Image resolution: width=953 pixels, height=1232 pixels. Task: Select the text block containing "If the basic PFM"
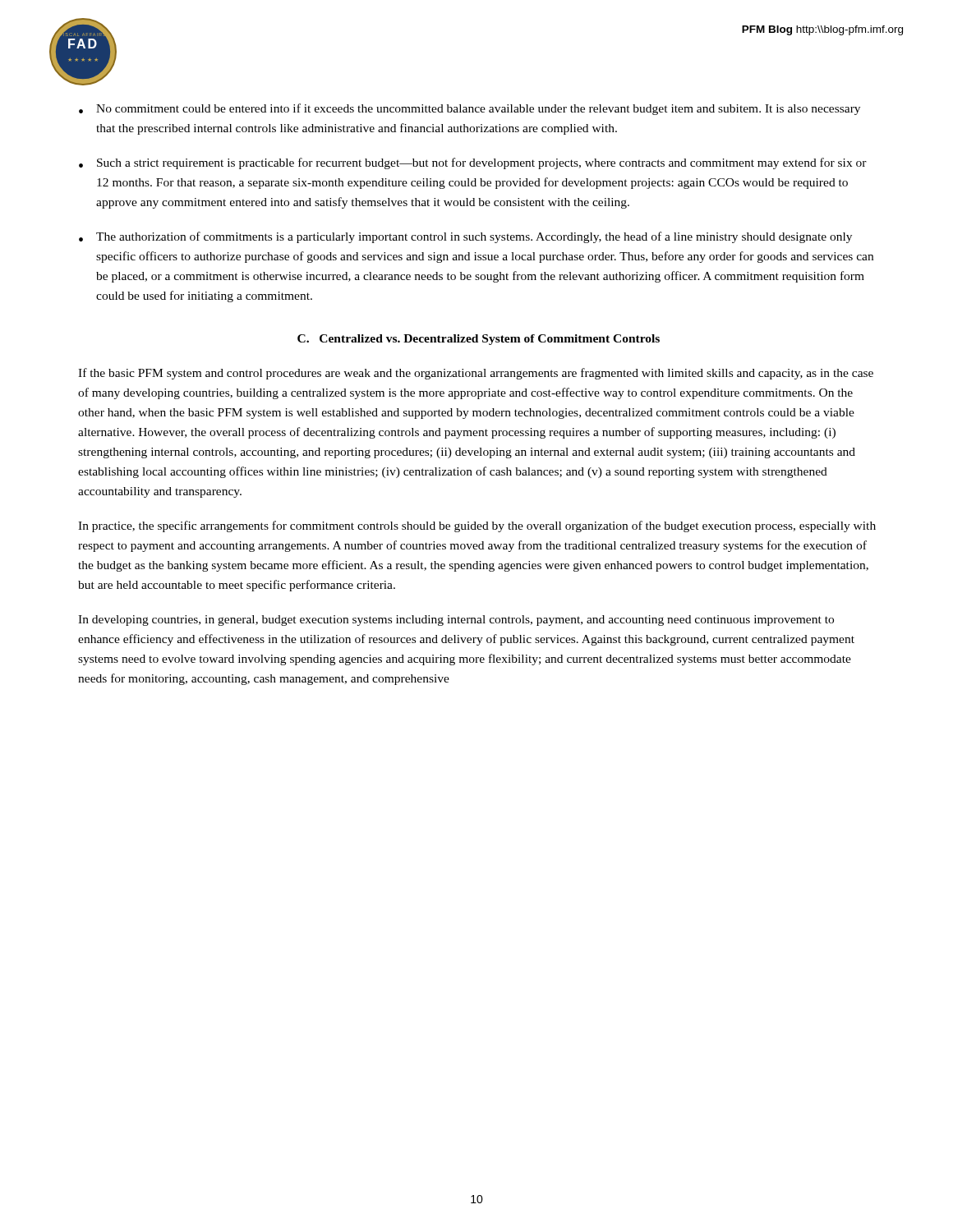[476, 432]
